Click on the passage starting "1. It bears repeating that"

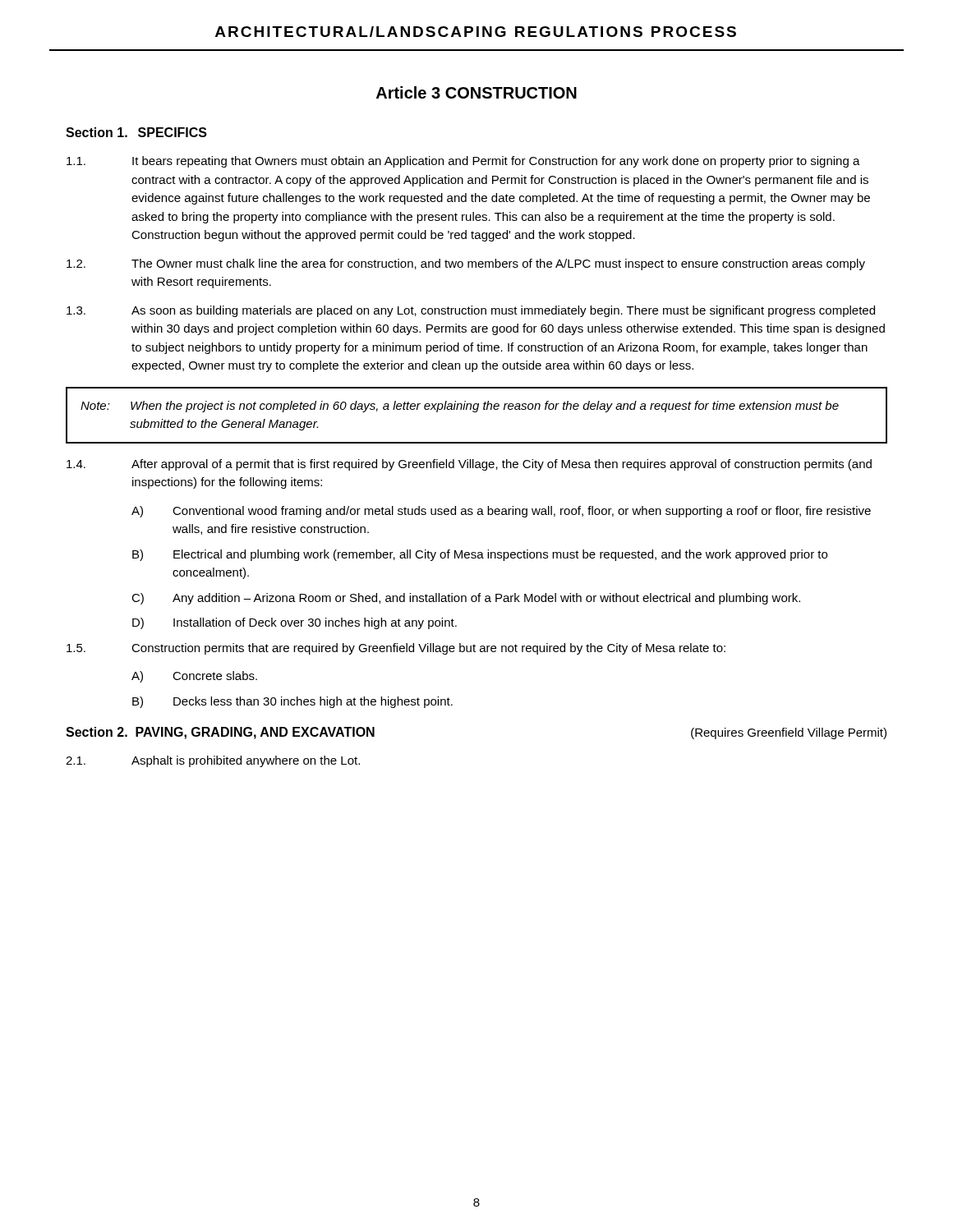(476, 198)
